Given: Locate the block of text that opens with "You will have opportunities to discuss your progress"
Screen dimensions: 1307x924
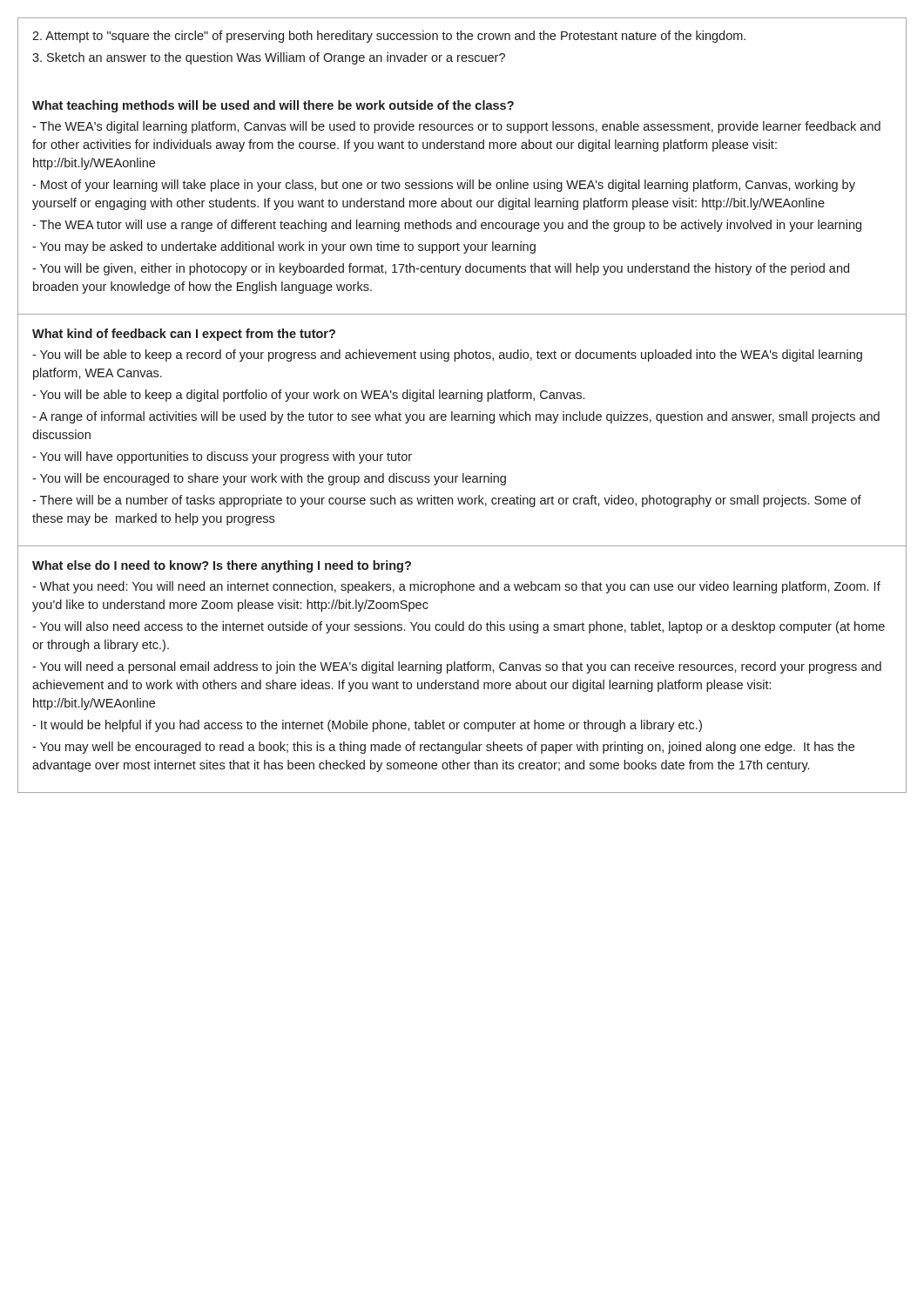Looking at the screenshot, I should 222,457.
